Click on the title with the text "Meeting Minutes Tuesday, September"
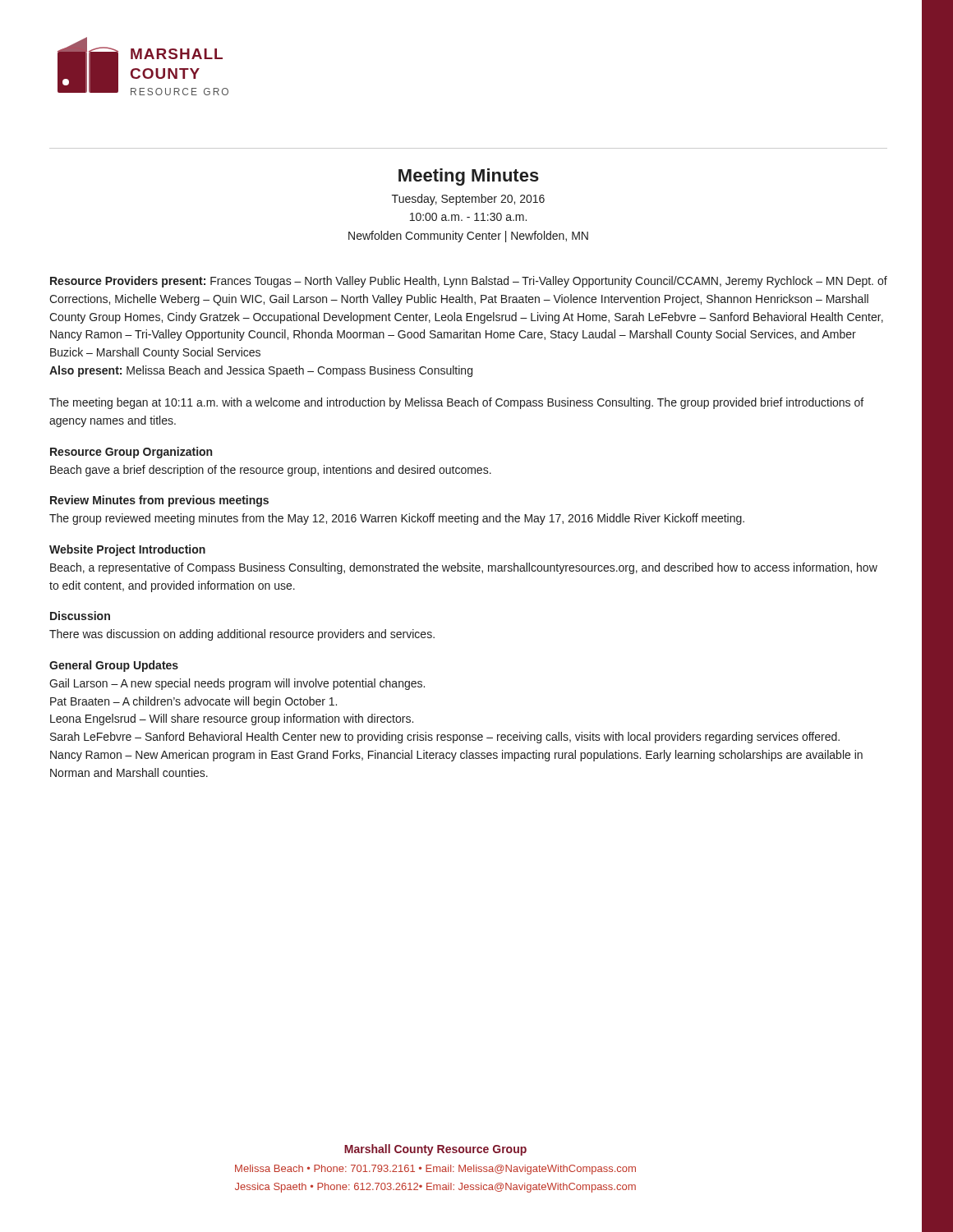 pos(468,205)
